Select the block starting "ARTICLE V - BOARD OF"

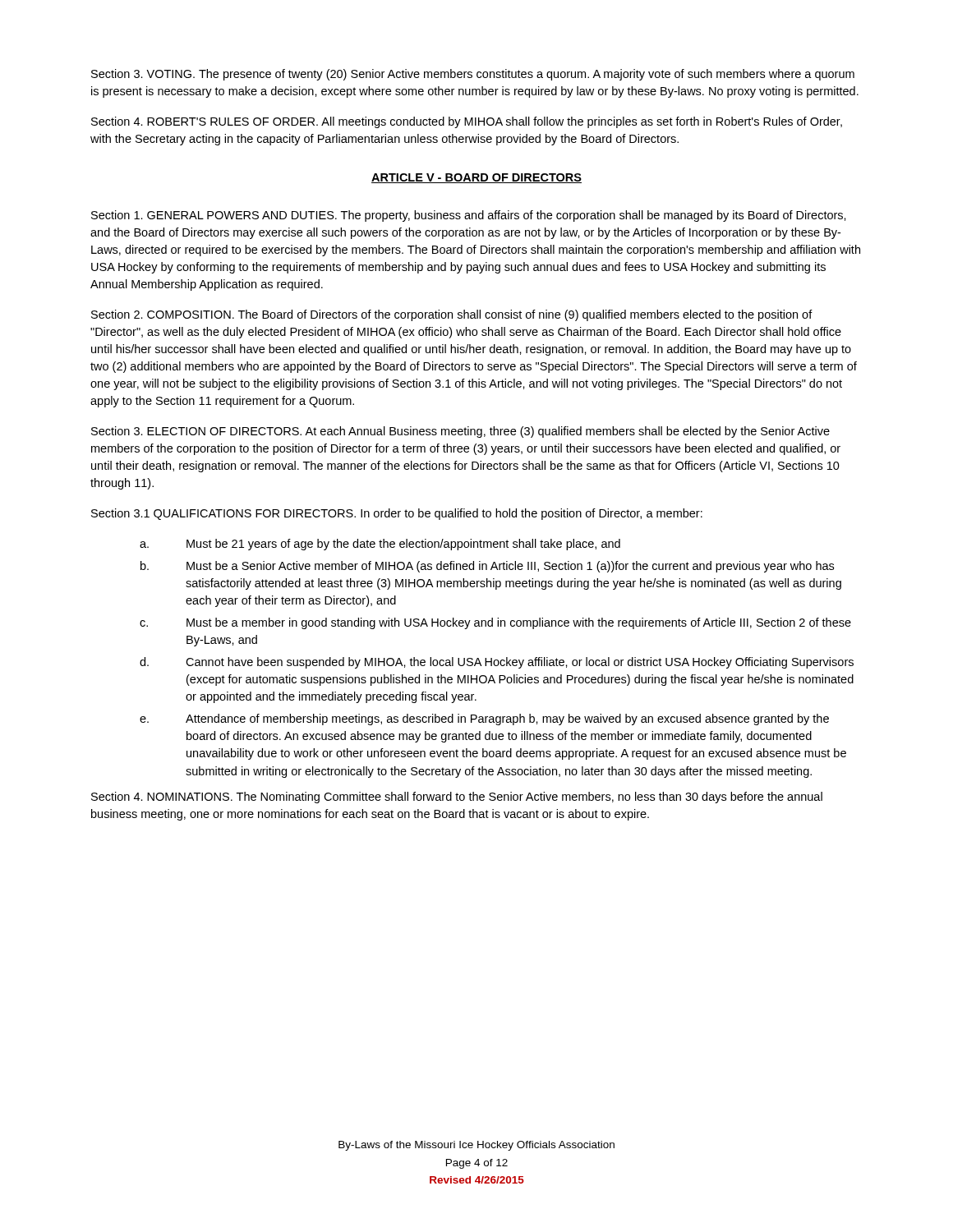476,177
